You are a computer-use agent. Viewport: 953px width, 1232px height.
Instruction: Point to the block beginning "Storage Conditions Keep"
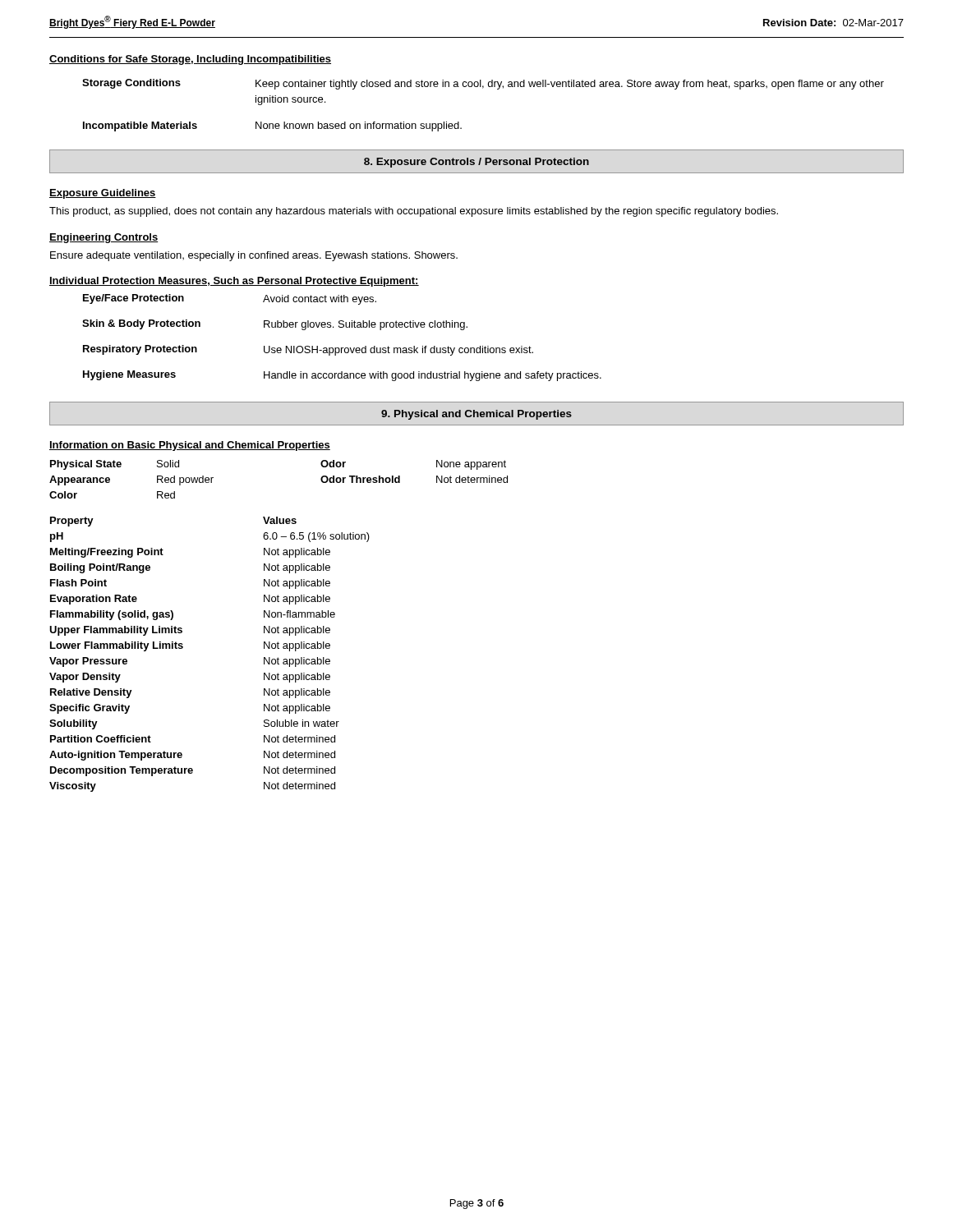coord(493,92)
